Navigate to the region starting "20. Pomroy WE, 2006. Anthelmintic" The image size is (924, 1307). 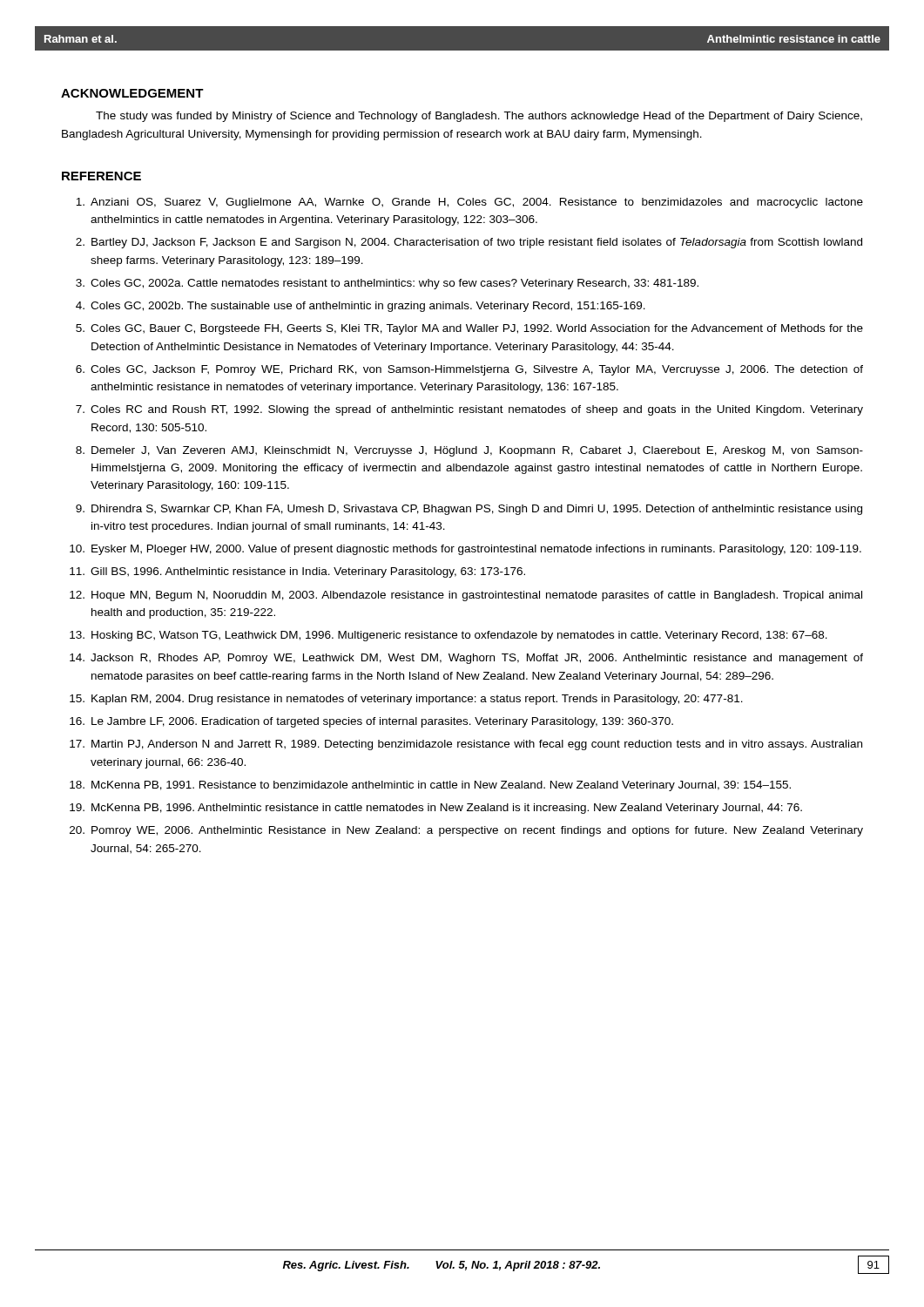(x=462, y=840)
